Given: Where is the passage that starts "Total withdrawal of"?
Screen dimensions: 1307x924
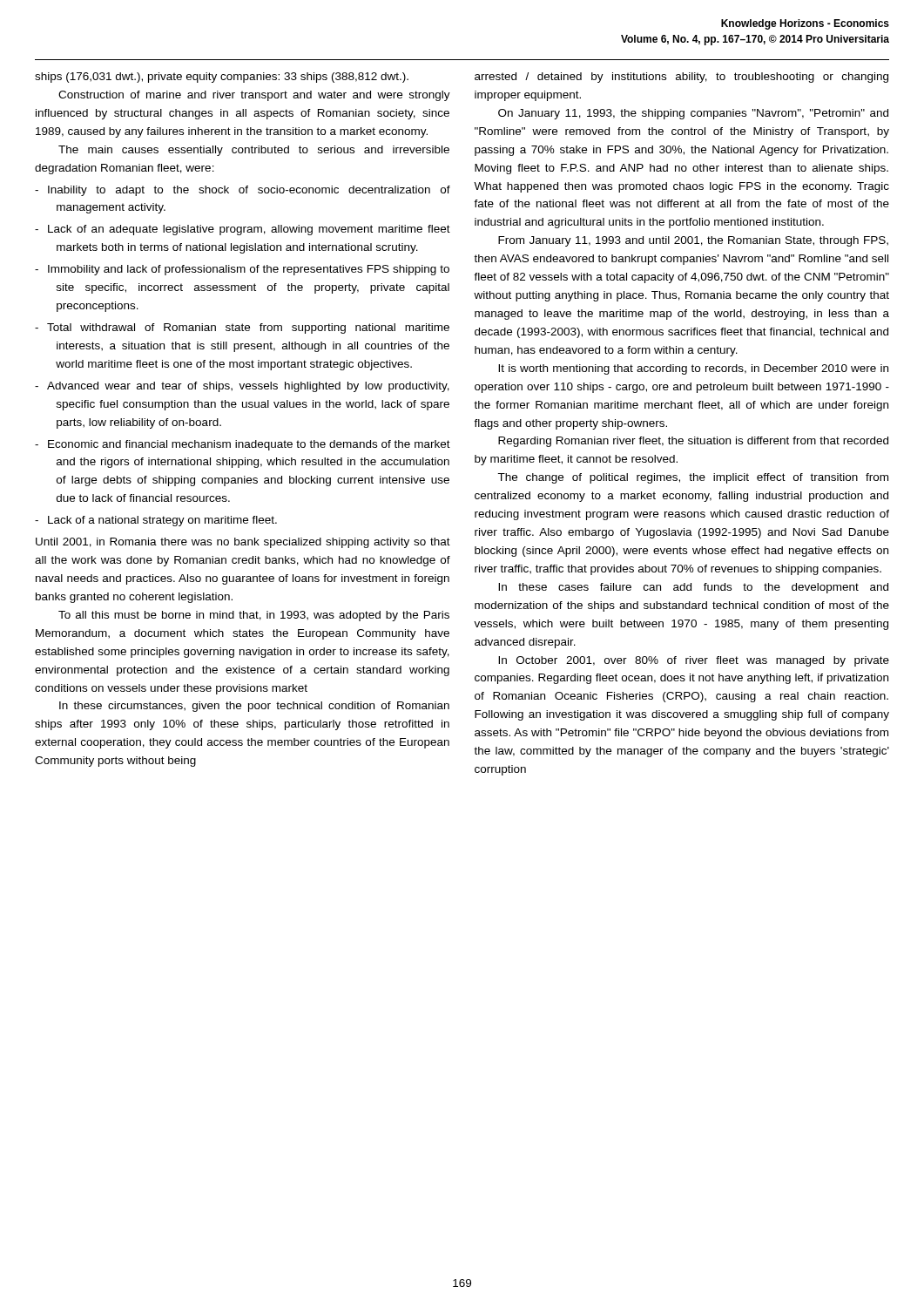Looking at the screenshot, I should (x=248, y=345).
